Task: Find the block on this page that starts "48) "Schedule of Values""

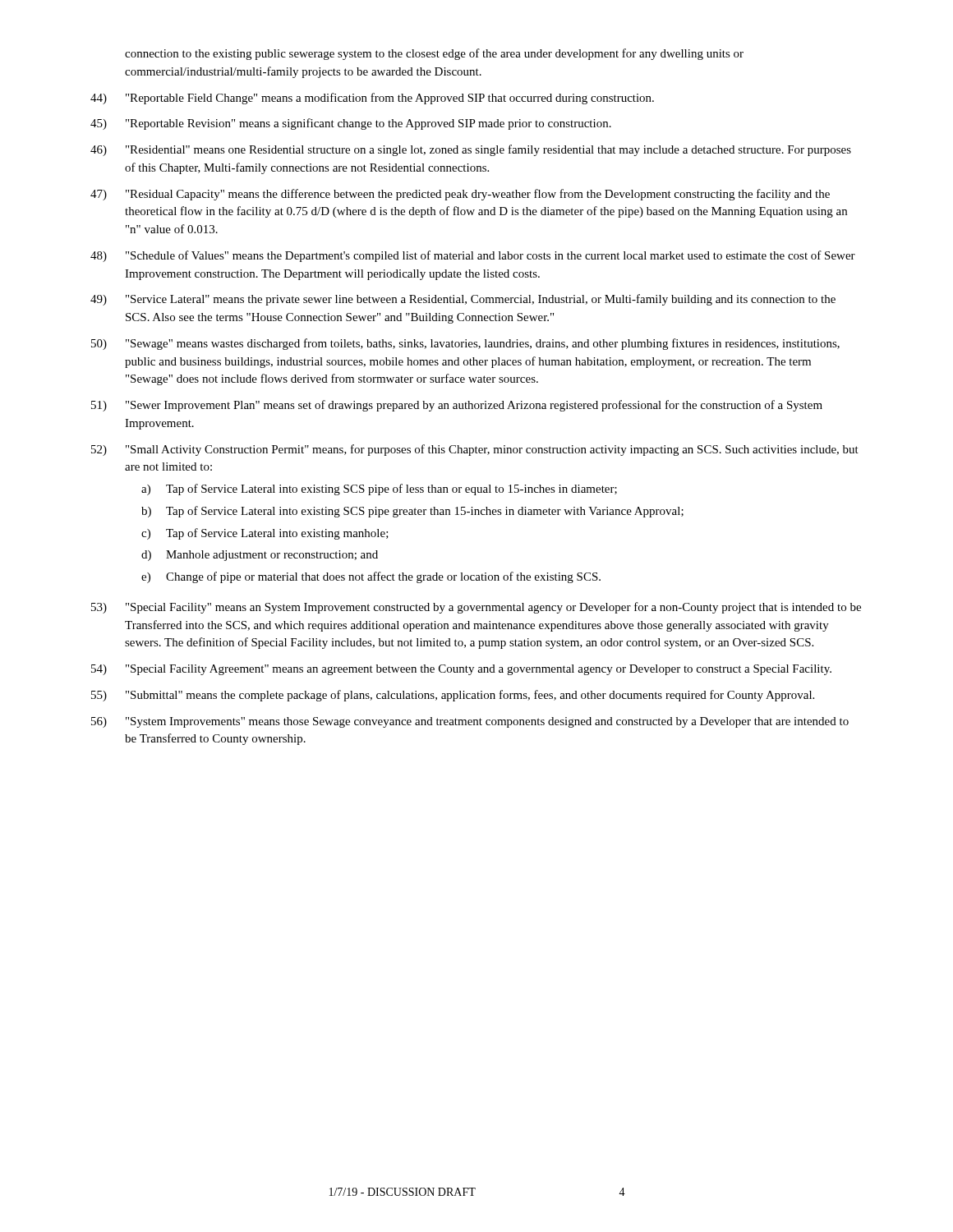Action: pyautogui.click(x=476, y=265)
